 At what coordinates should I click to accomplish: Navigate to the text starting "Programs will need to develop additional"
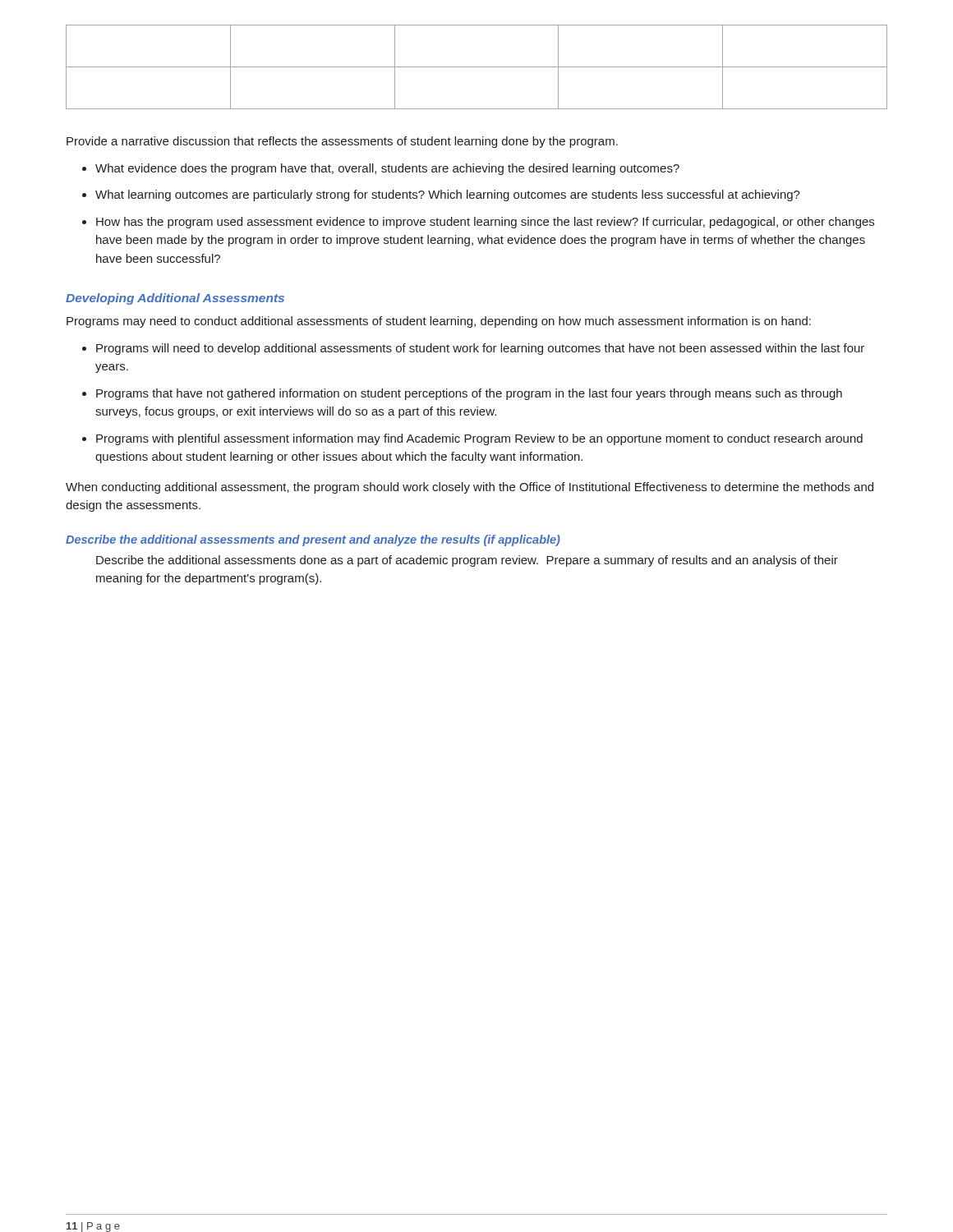[x=476, y=357]
